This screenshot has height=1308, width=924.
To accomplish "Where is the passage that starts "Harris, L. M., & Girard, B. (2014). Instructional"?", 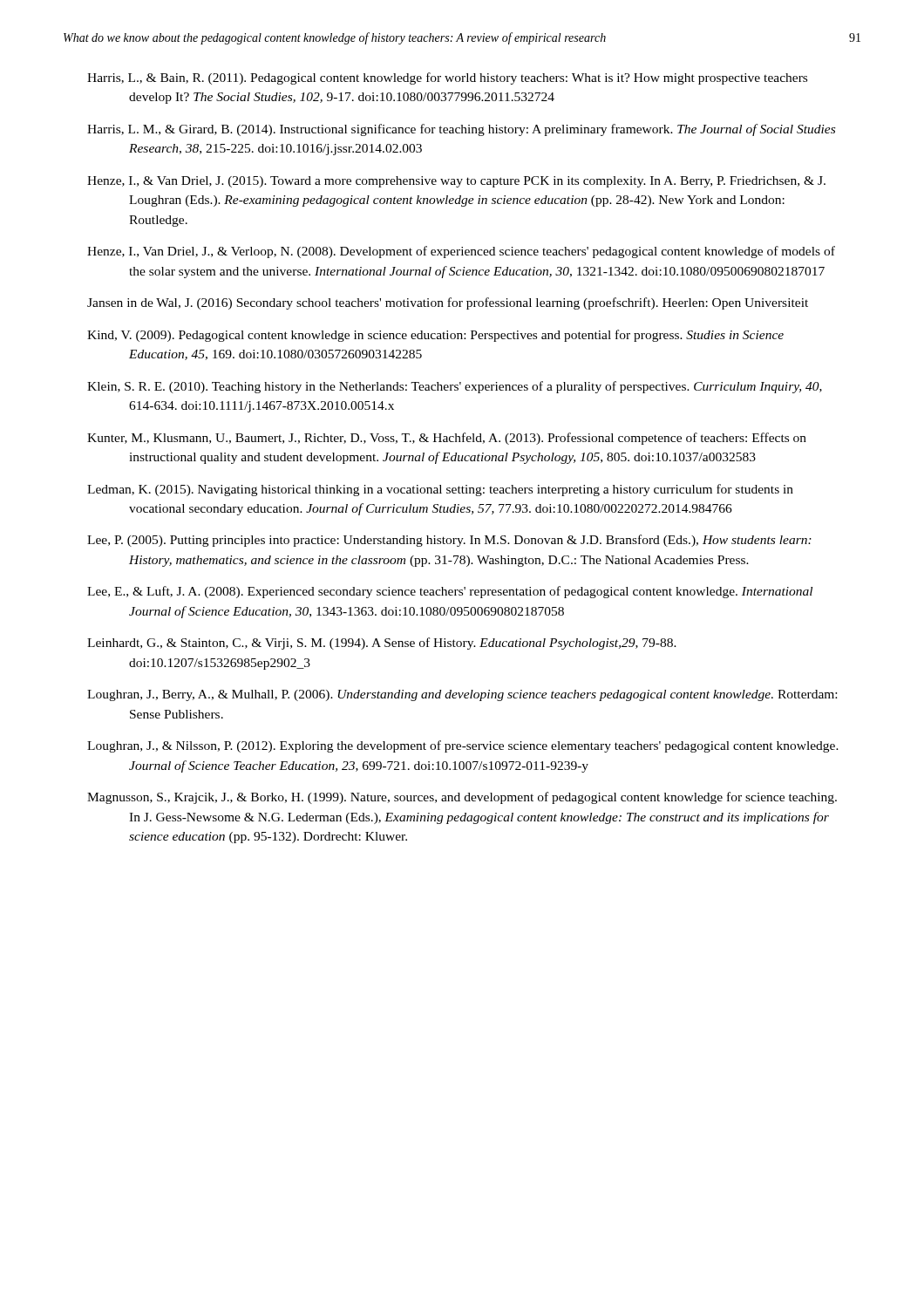I will click(x=461, y=138).
